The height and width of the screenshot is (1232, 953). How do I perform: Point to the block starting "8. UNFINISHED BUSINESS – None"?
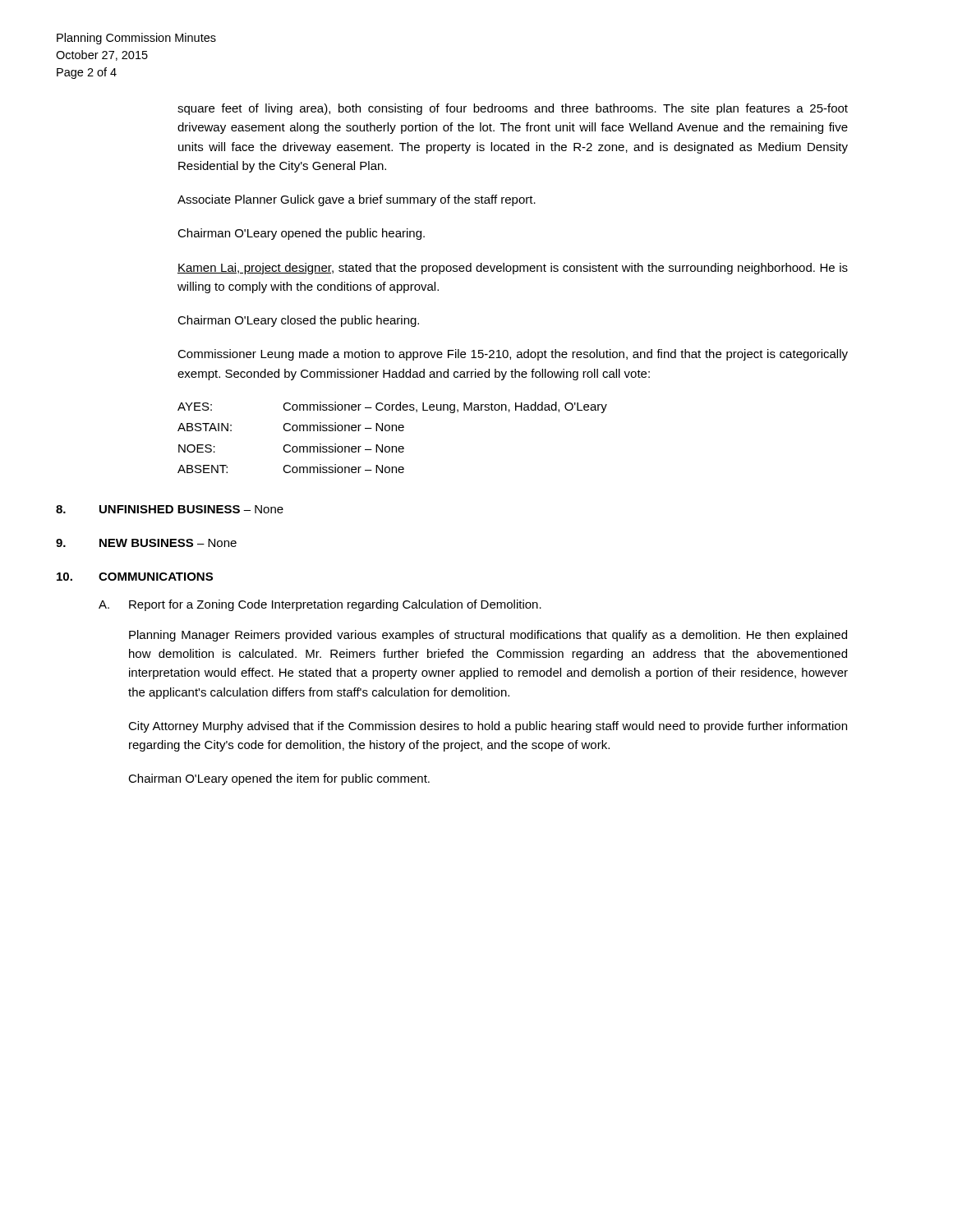pos(170,509)
